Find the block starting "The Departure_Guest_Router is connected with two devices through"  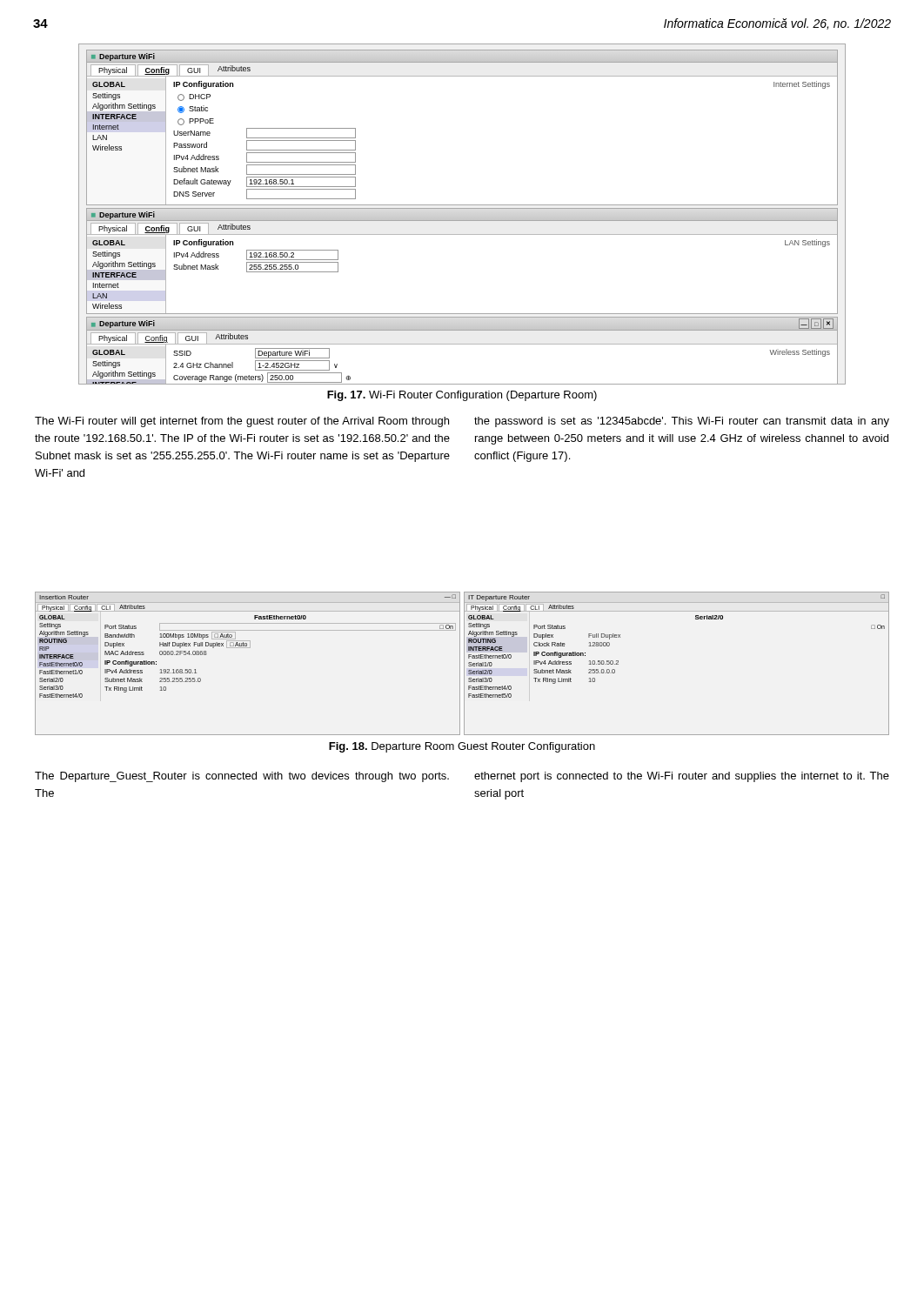pyautogui.click(x=242, y=784)
